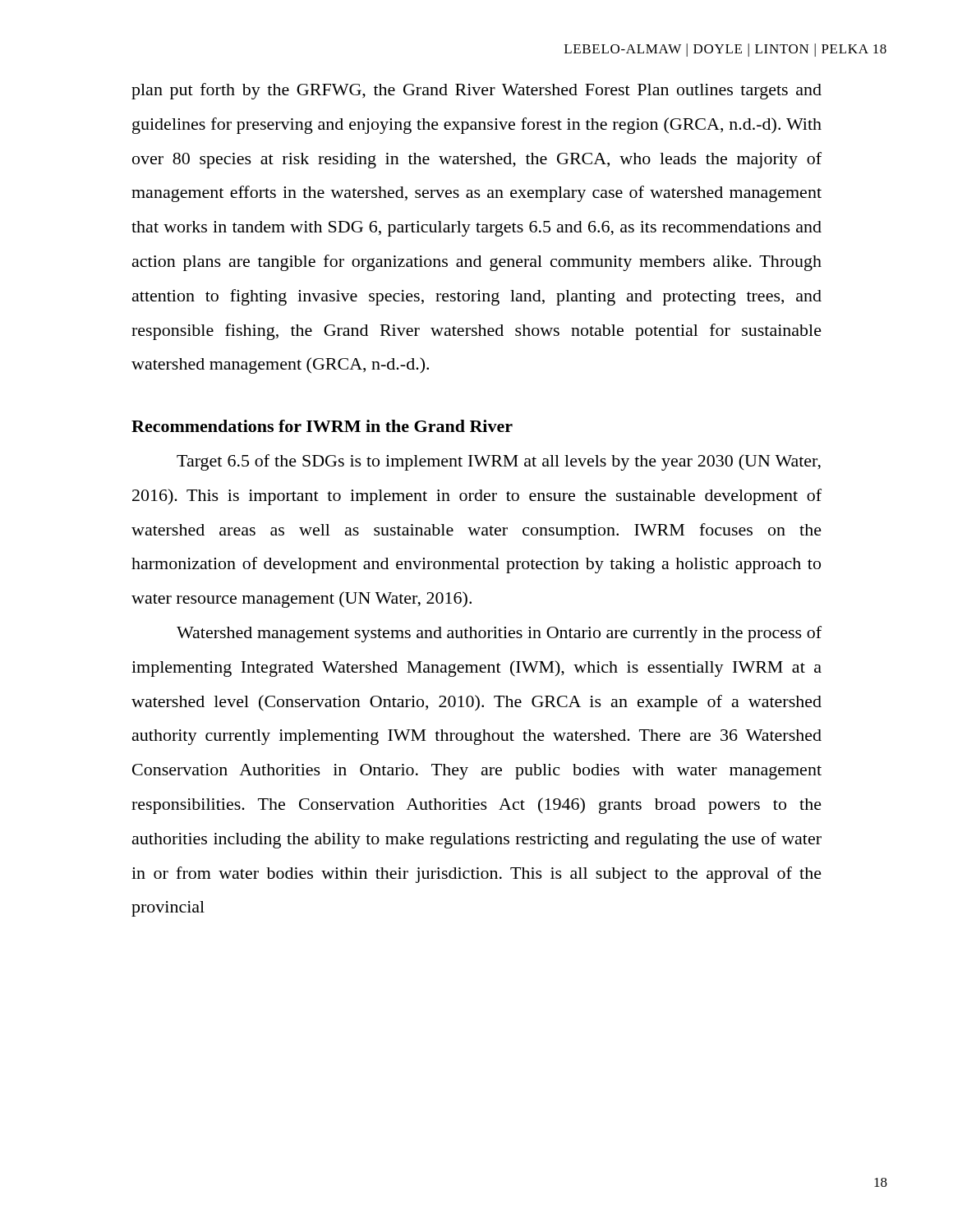Screen dimensions: 1232x953
Task: Click on the text block containing "Watershed management systems and authorities in Ontario are"
Action: point(476,769)
